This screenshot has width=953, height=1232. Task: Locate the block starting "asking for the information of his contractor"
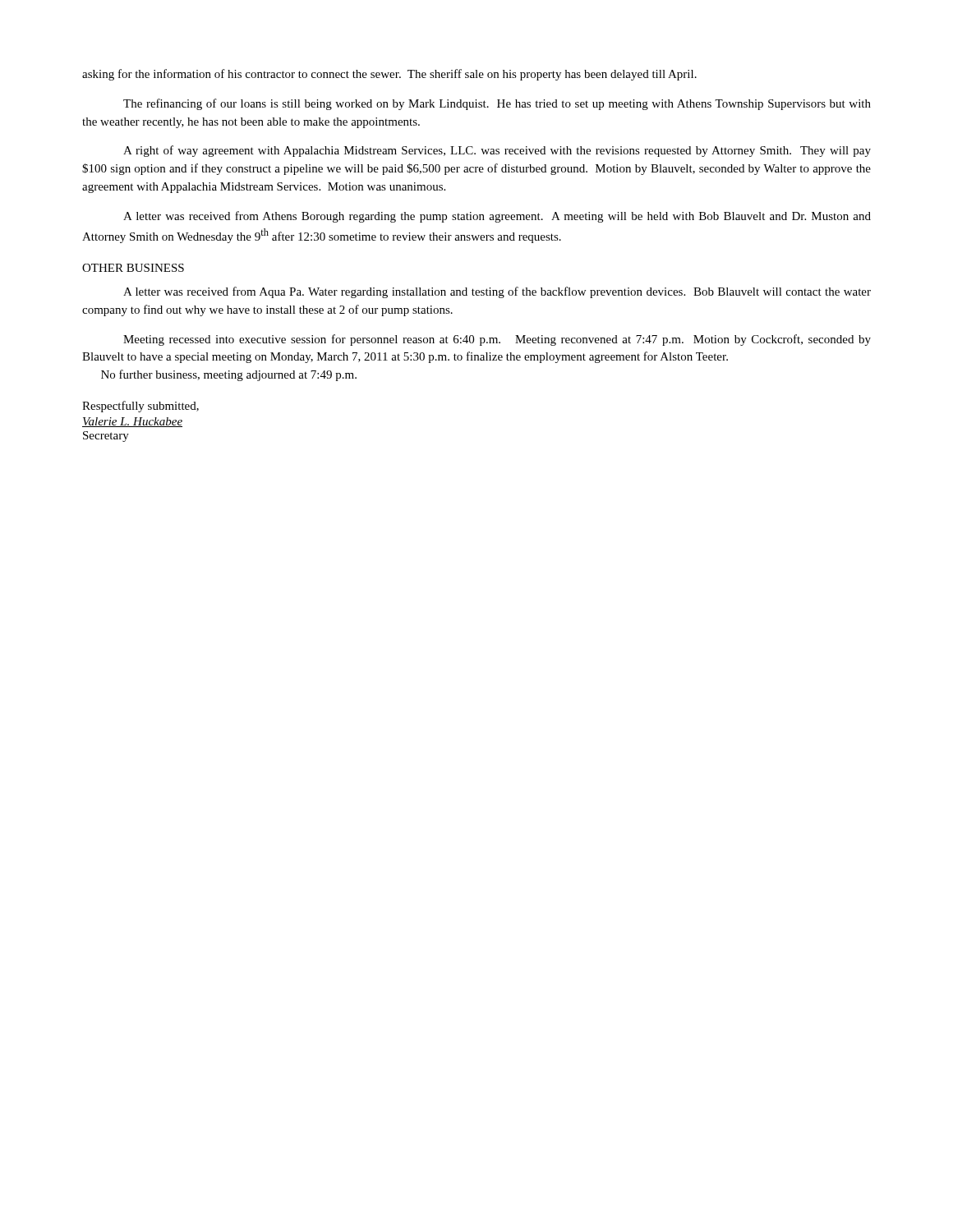[390, 74]
